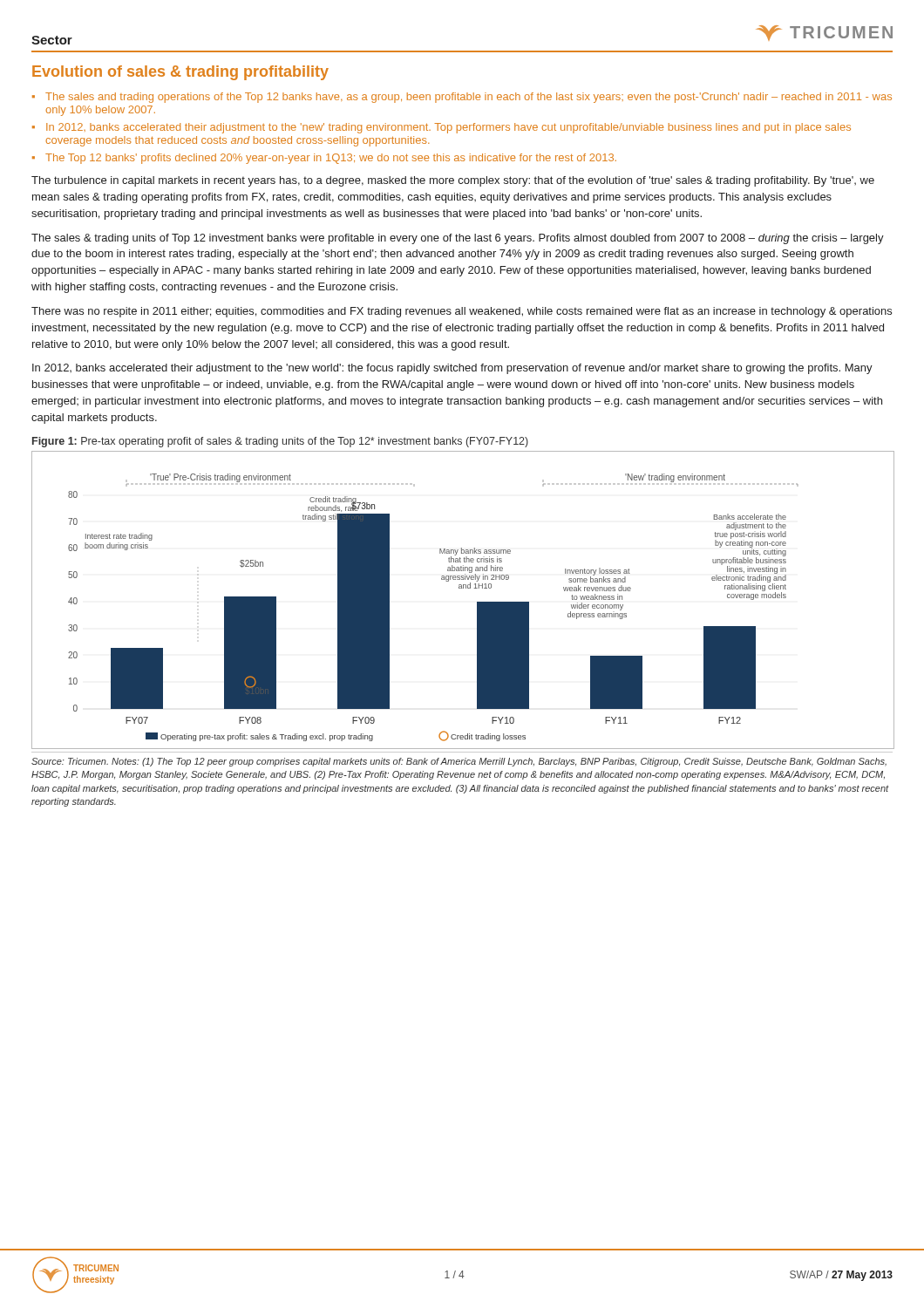Locate the block of text that opens with "The sales and trading operations of the Top"
924x1308 pixels.
[469, 103]
